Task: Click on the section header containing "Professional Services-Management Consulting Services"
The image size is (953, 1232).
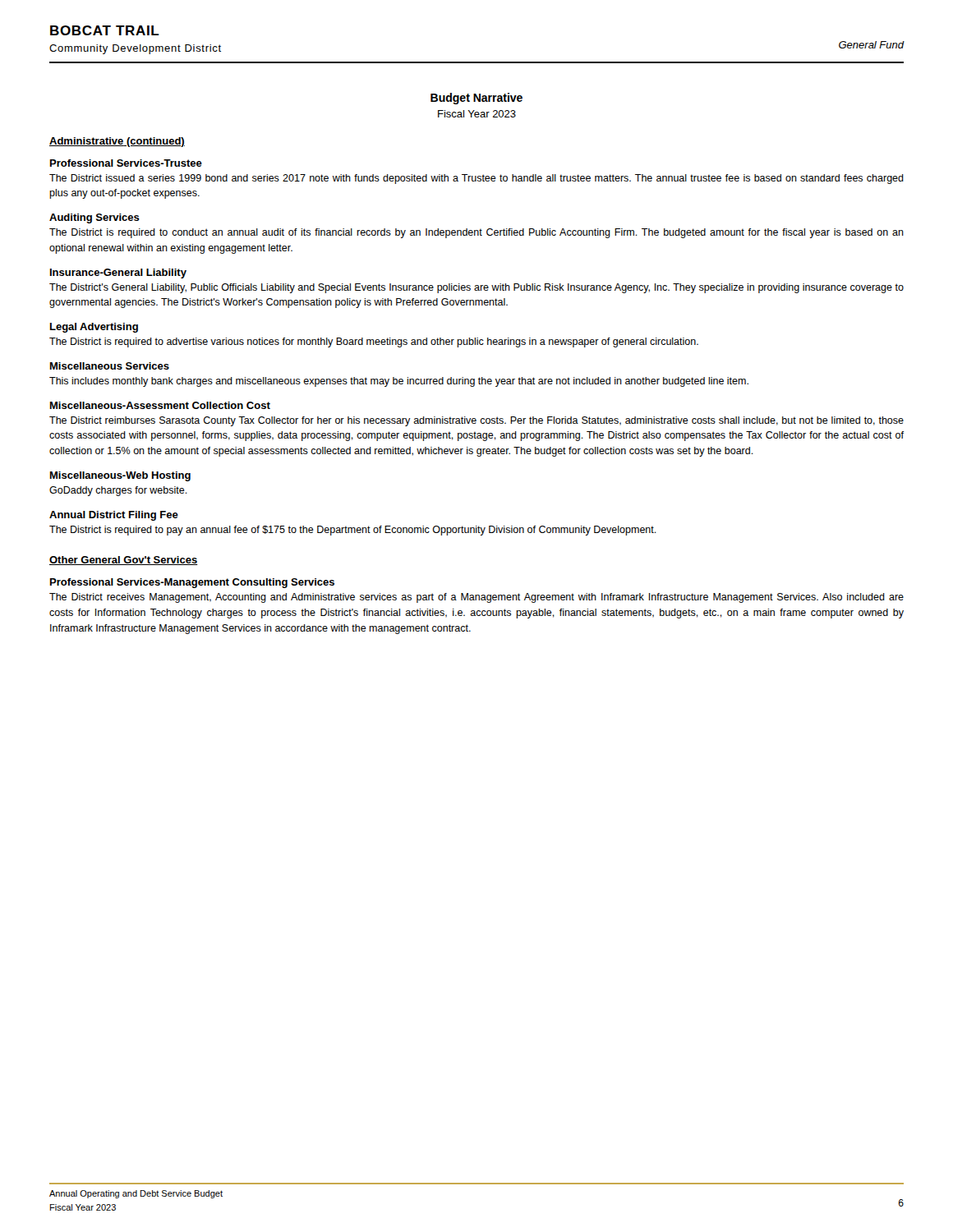Action: pyautogui.click(x=192, y=582)
